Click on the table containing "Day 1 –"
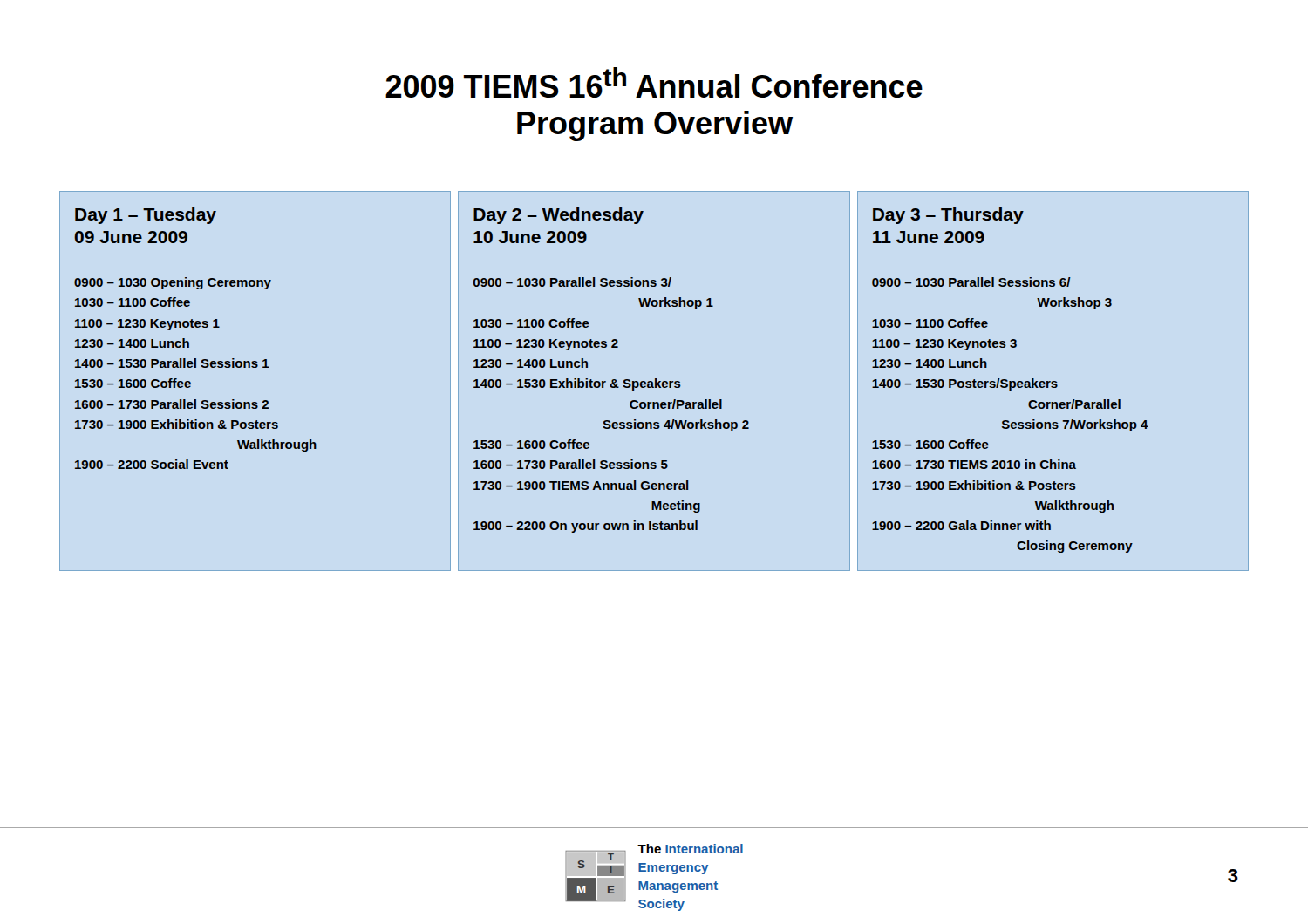1308x924 pixels. (x=654, y=381)
